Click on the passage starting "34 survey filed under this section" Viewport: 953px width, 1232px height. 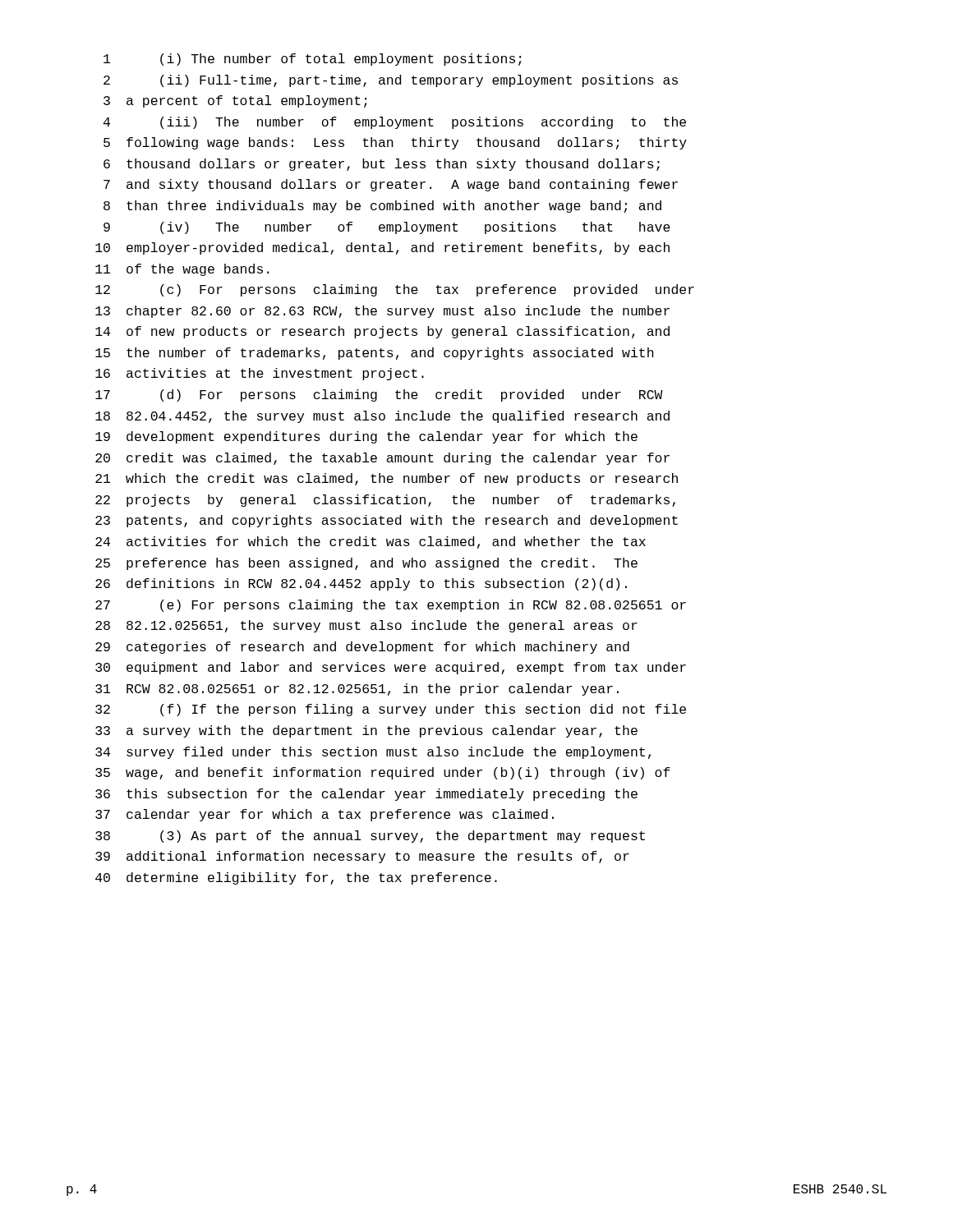point(476,753)
